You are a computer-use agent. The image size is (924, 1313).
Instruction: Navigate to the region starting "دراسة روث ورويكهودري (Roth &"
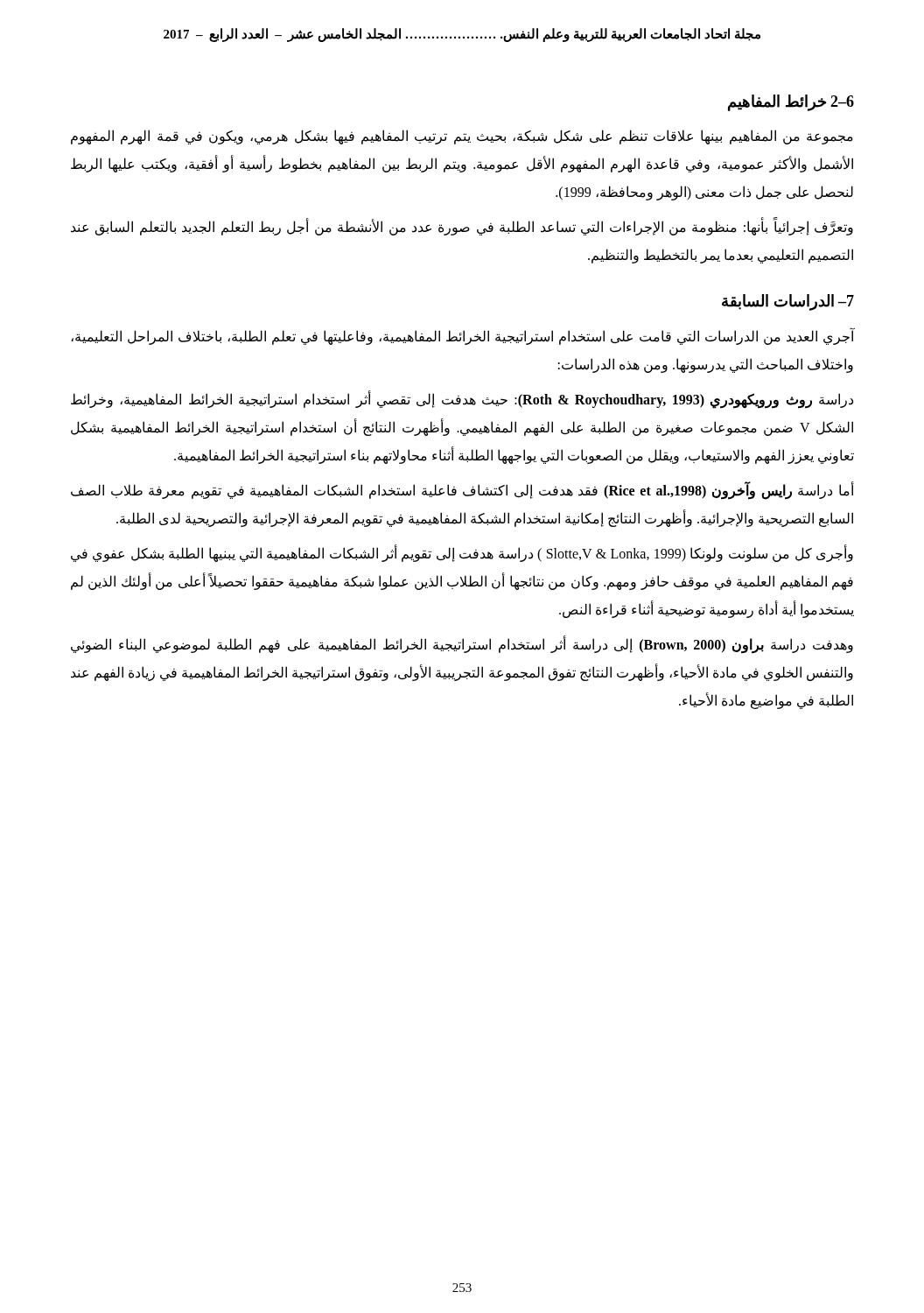(x=462, y=427)
